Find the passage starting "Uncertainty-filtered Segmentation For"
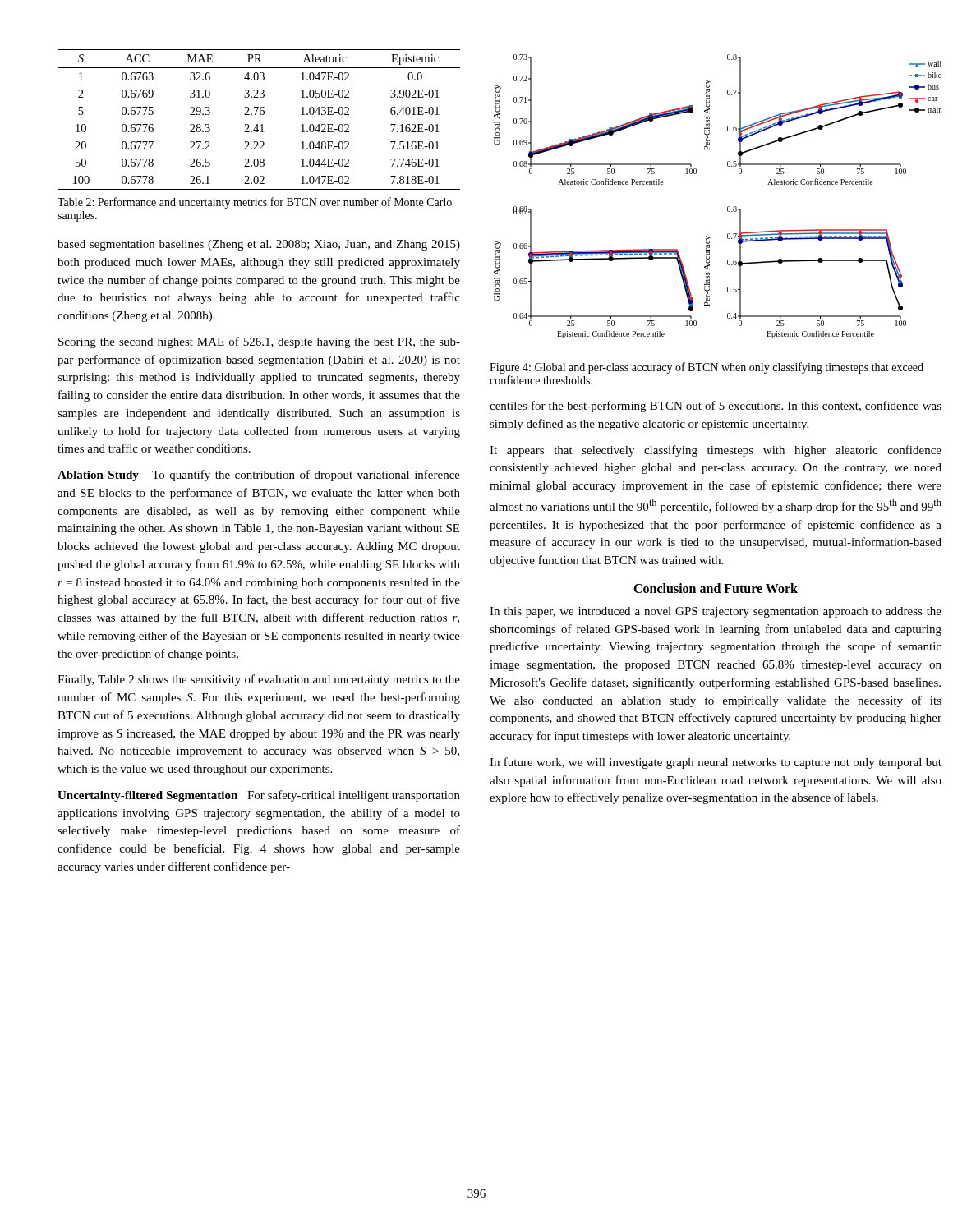 pos(259,831)
